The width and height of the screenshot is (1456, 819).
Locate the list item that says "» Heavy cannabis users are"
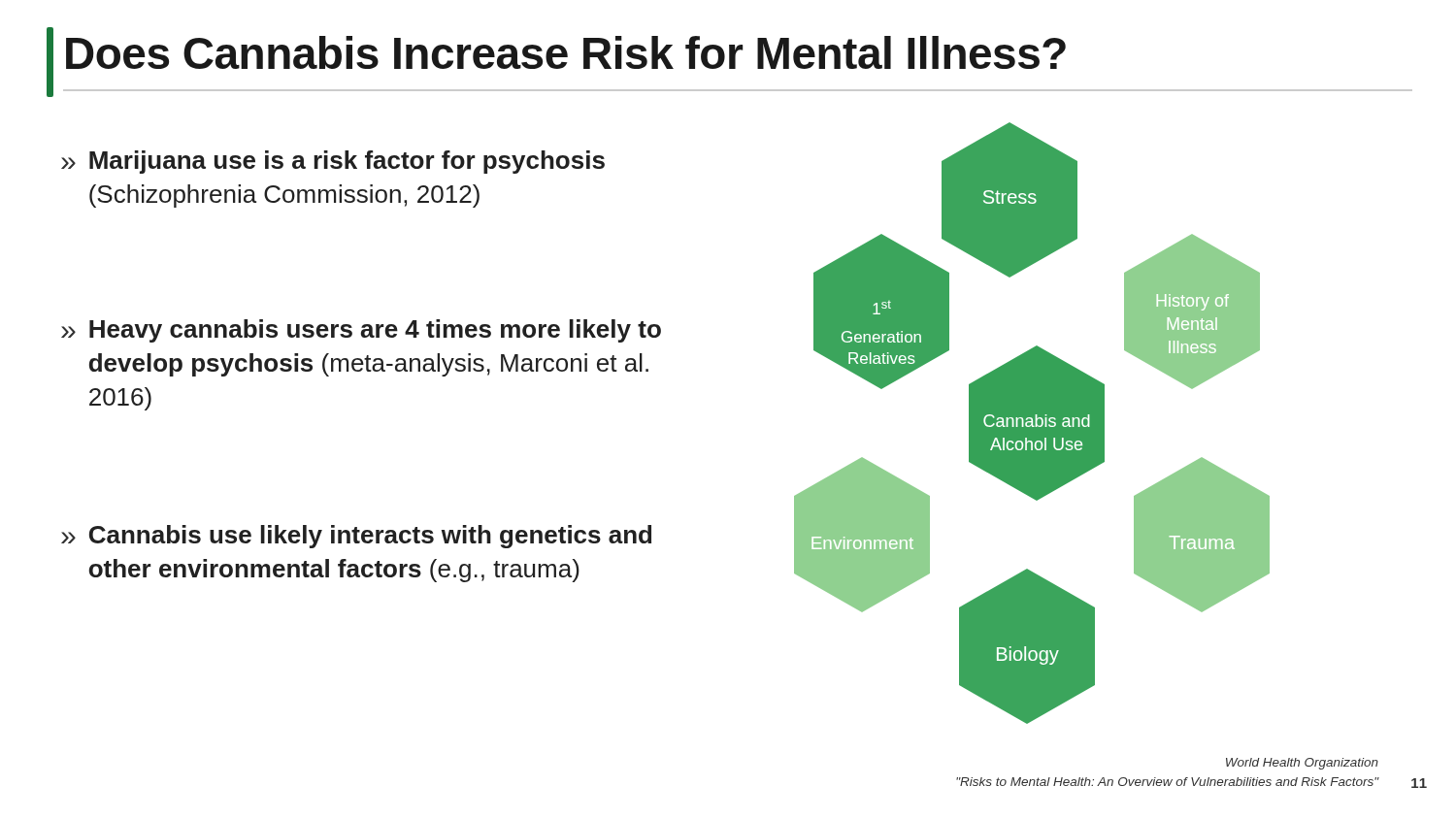(361, 364)
